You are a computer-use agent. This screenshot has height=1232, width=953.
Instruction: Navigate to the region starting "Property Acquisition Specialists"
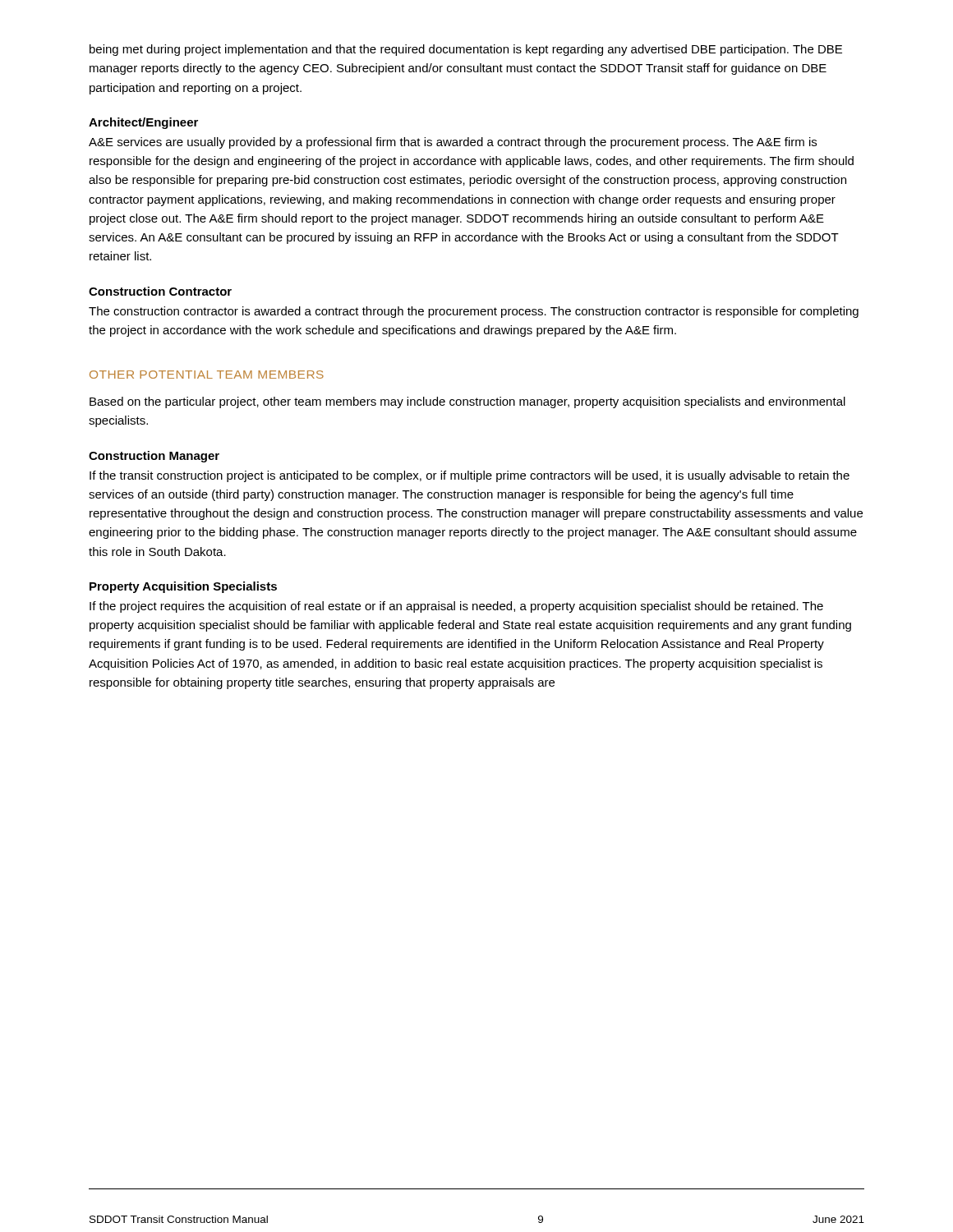[183, 586]
